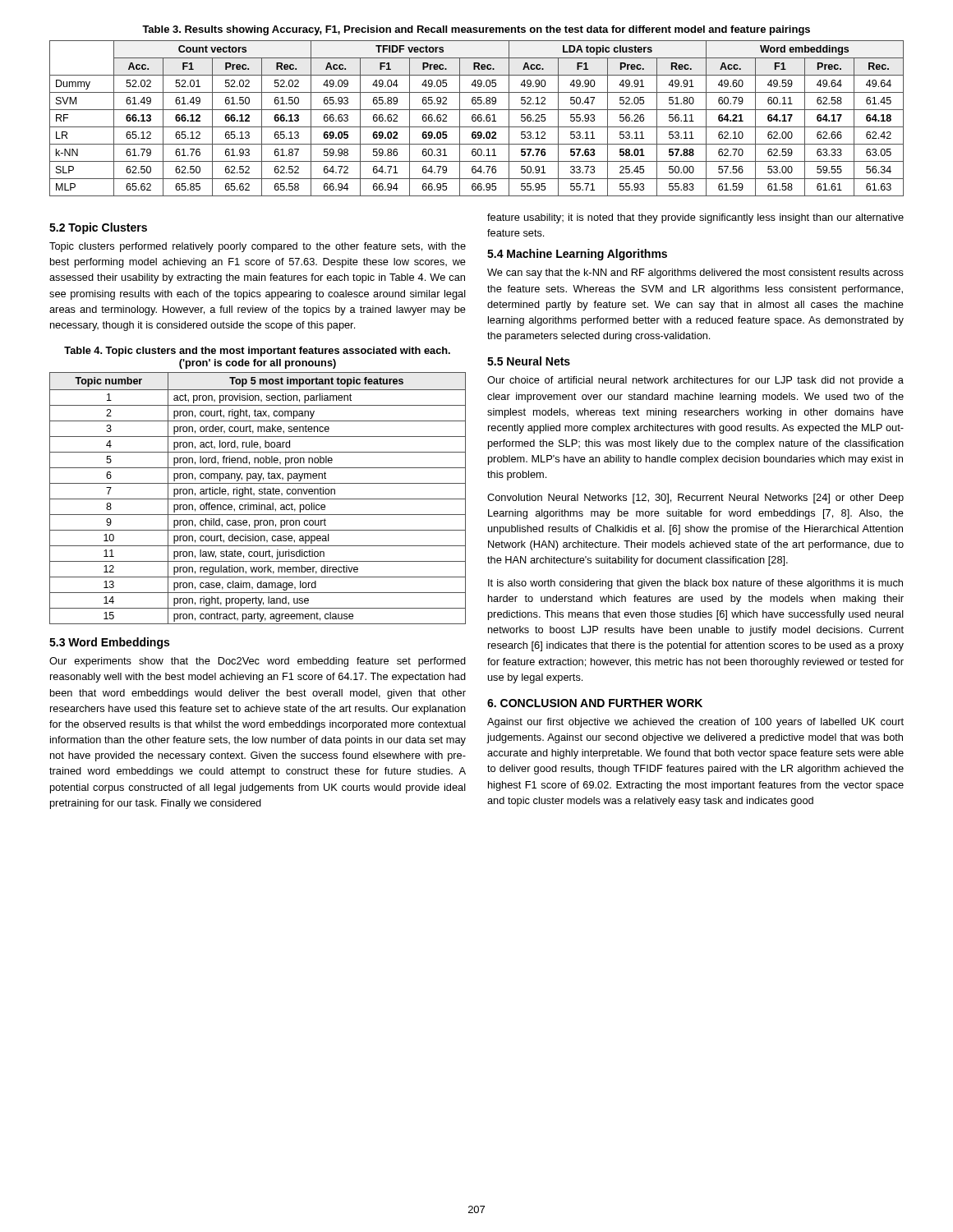953x1232 pixels.
Task: Select the table that reads "pron, contract, party,"
Action: click(x=258, y=498)
